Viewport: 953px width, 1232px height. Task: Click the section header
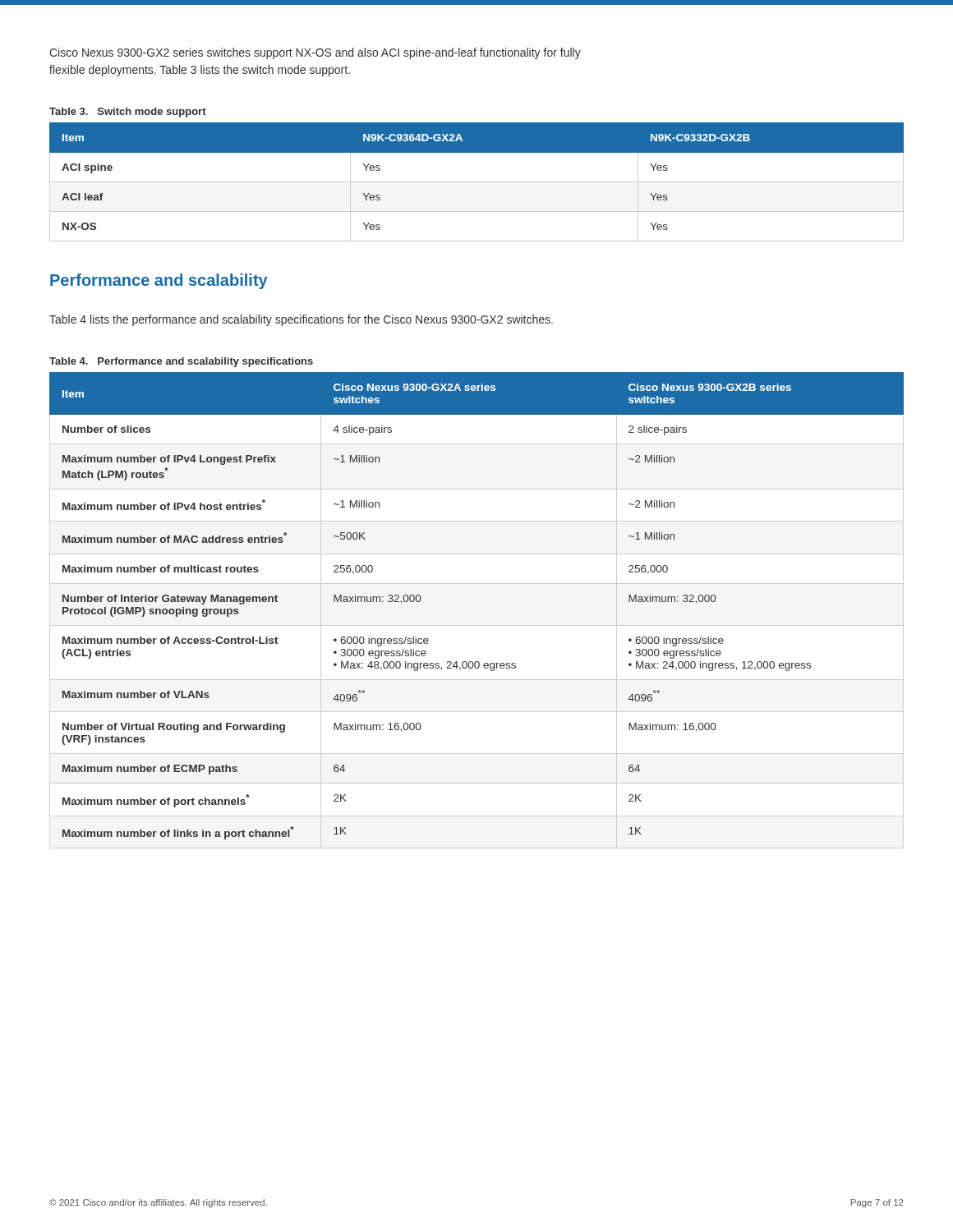[158, 280]
